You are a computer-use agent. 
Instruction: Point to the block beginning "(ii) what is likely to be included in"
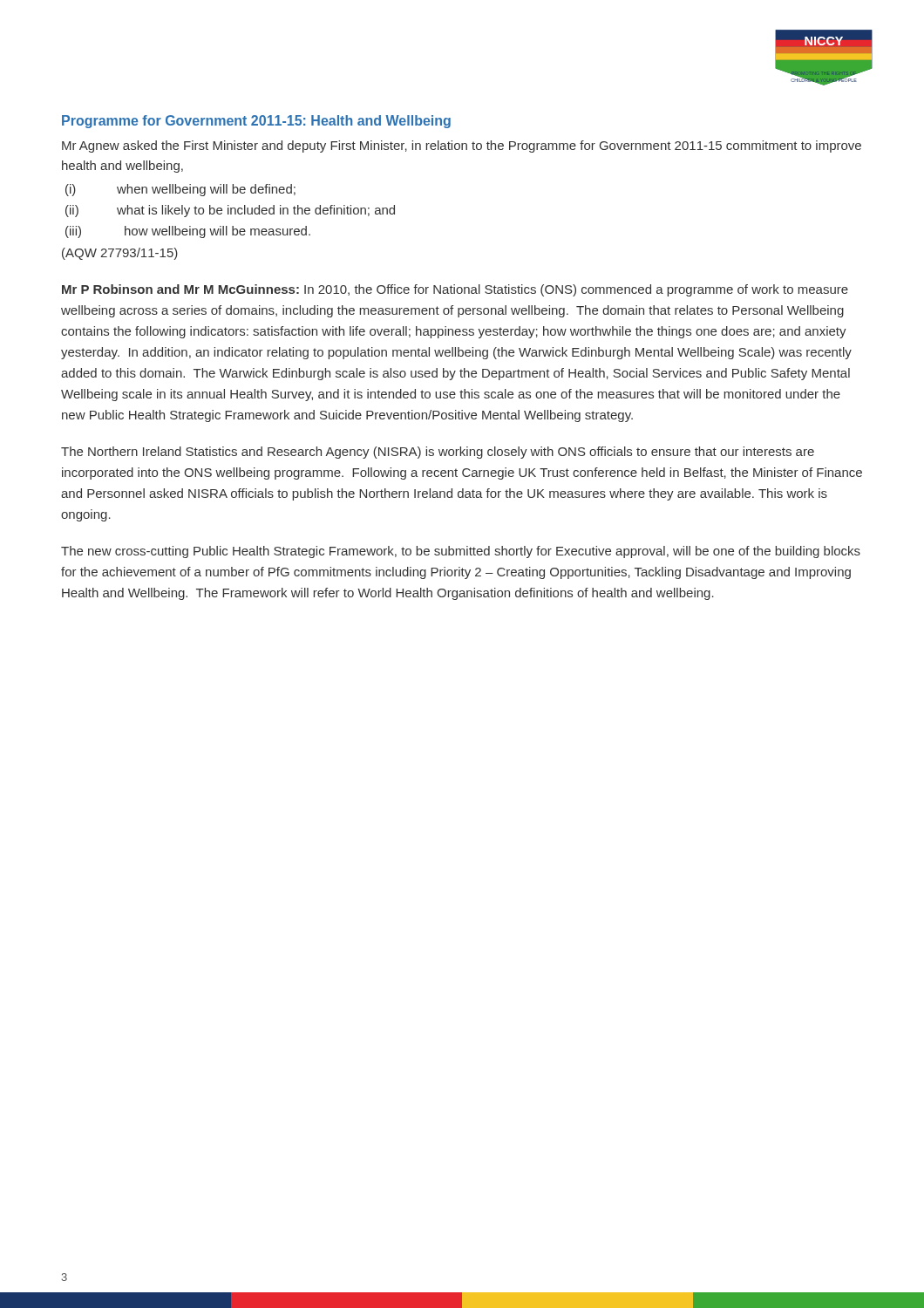(x=230, y=211)
